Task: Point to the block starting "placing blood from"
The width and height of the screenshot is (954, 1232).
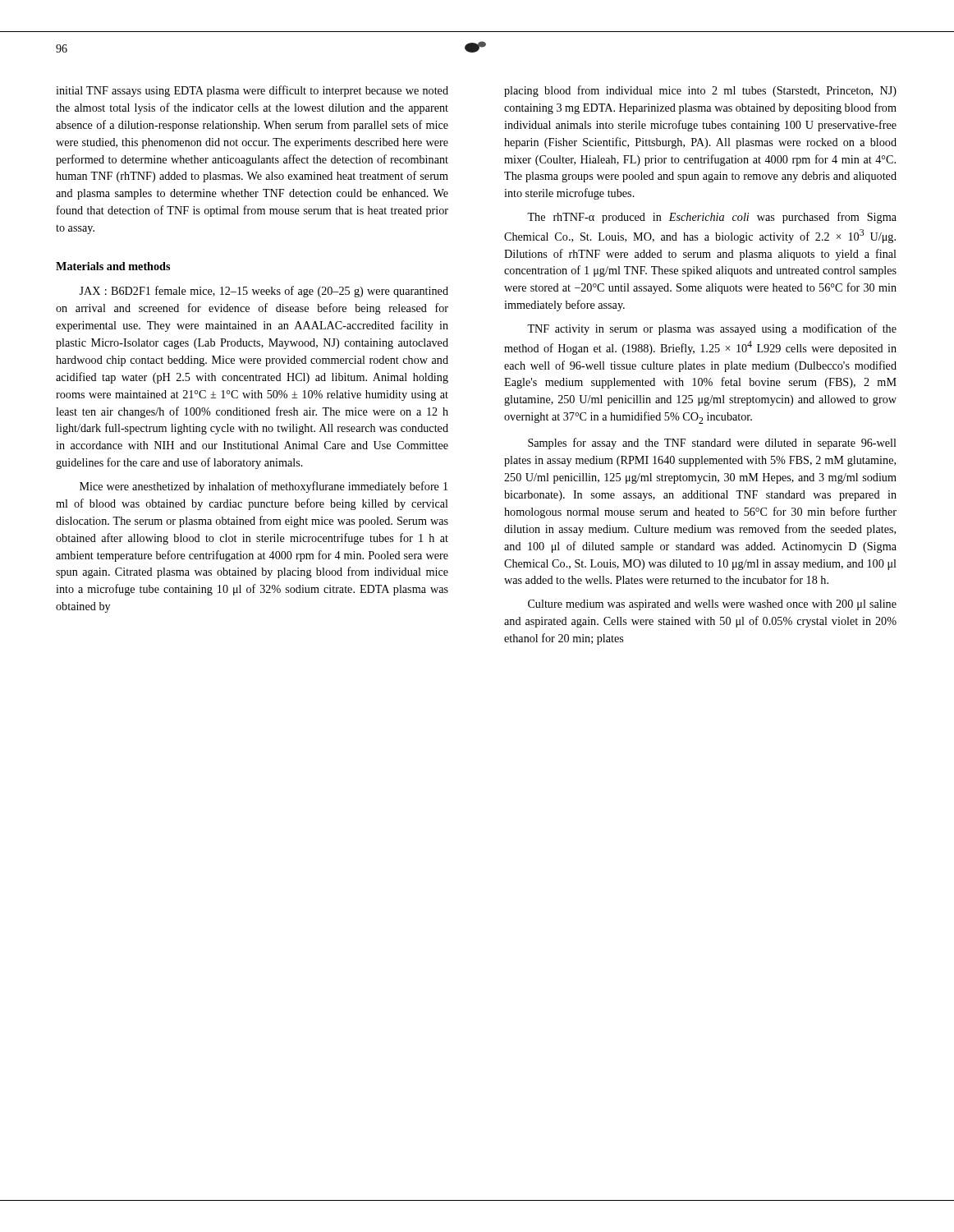Action: 700,365
